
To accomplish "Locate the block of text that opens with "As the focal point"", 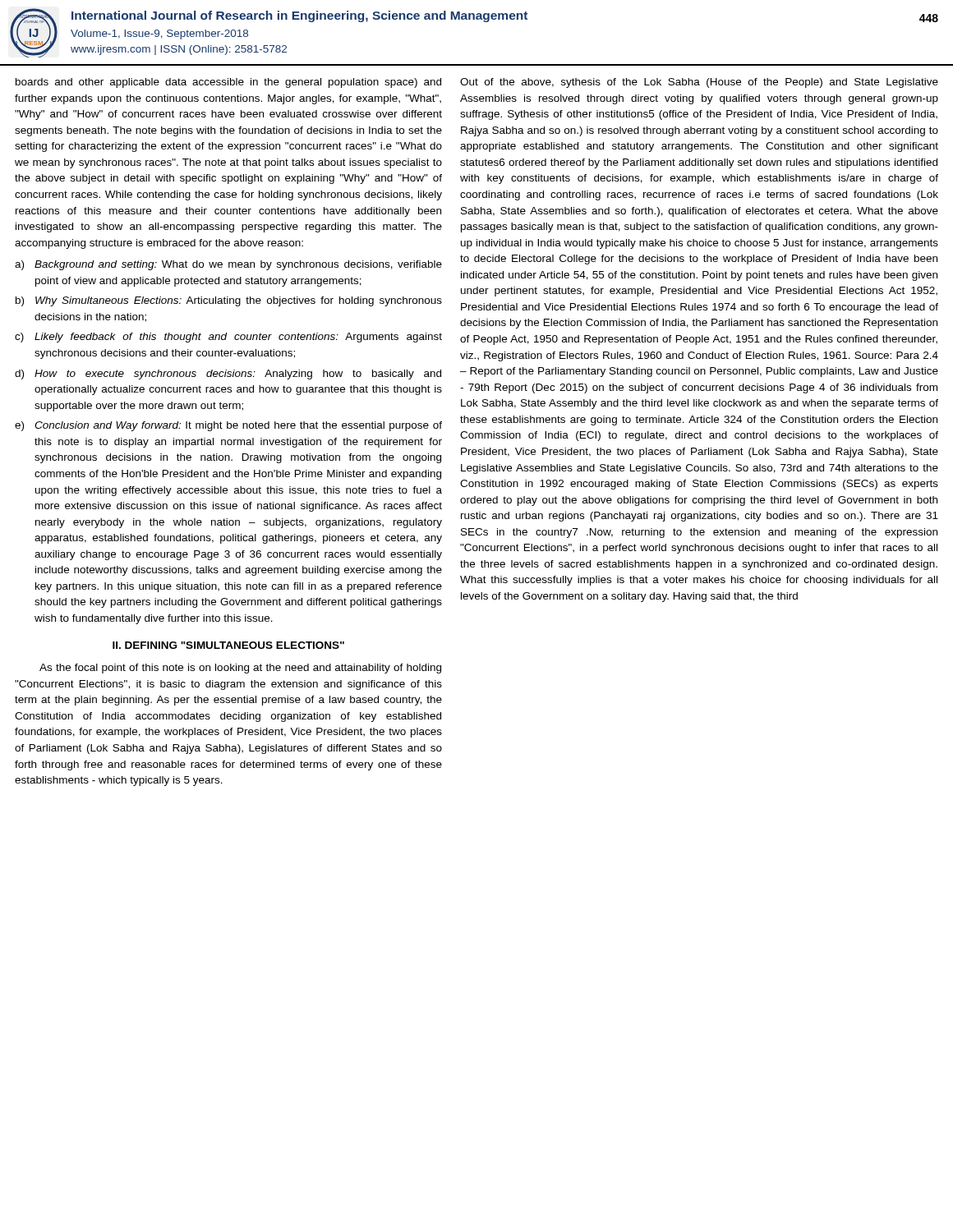I will tap(228, 724).
